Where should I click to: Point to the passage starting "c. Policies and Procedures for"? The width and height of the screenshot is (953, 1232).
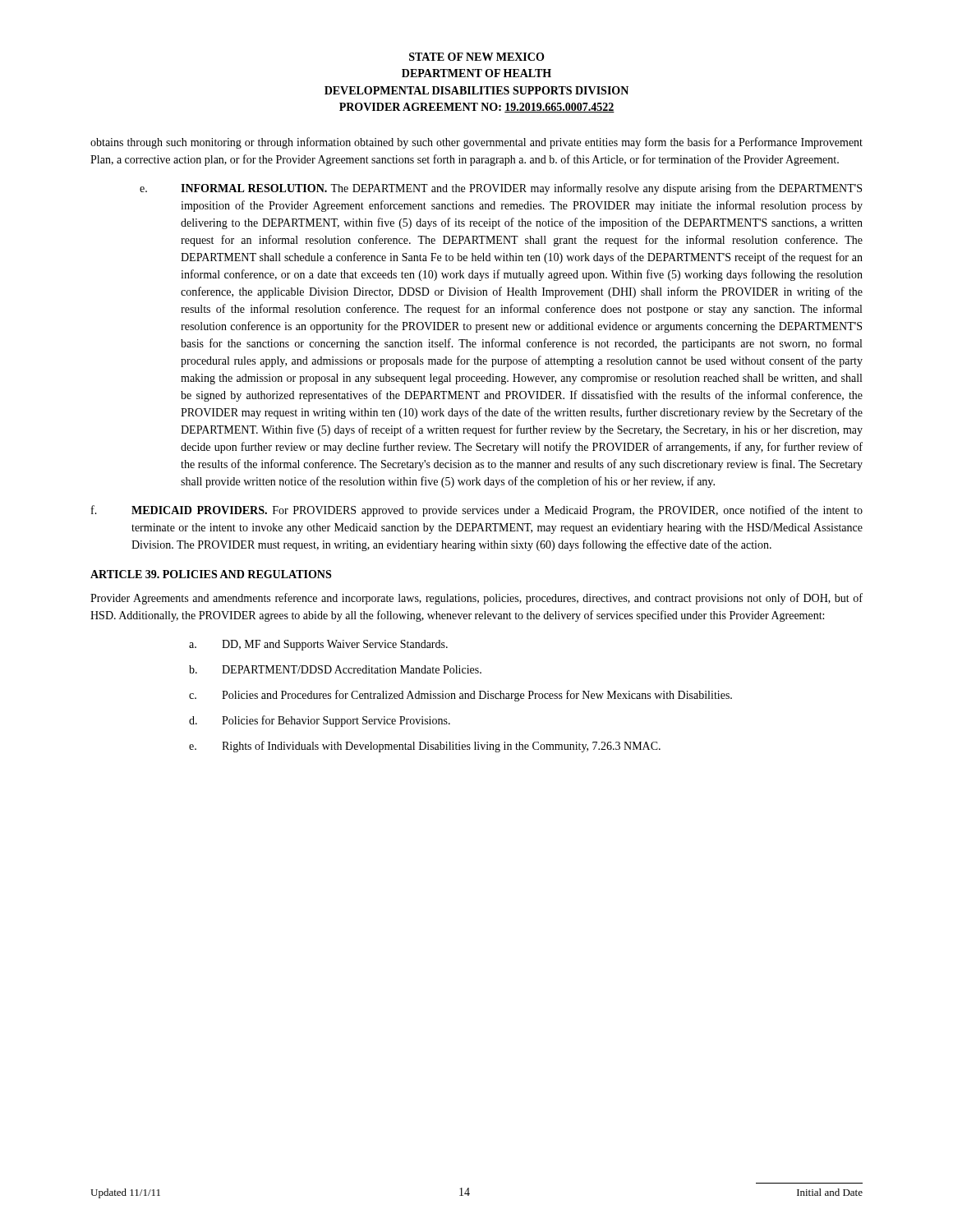[x=526, y=695]
